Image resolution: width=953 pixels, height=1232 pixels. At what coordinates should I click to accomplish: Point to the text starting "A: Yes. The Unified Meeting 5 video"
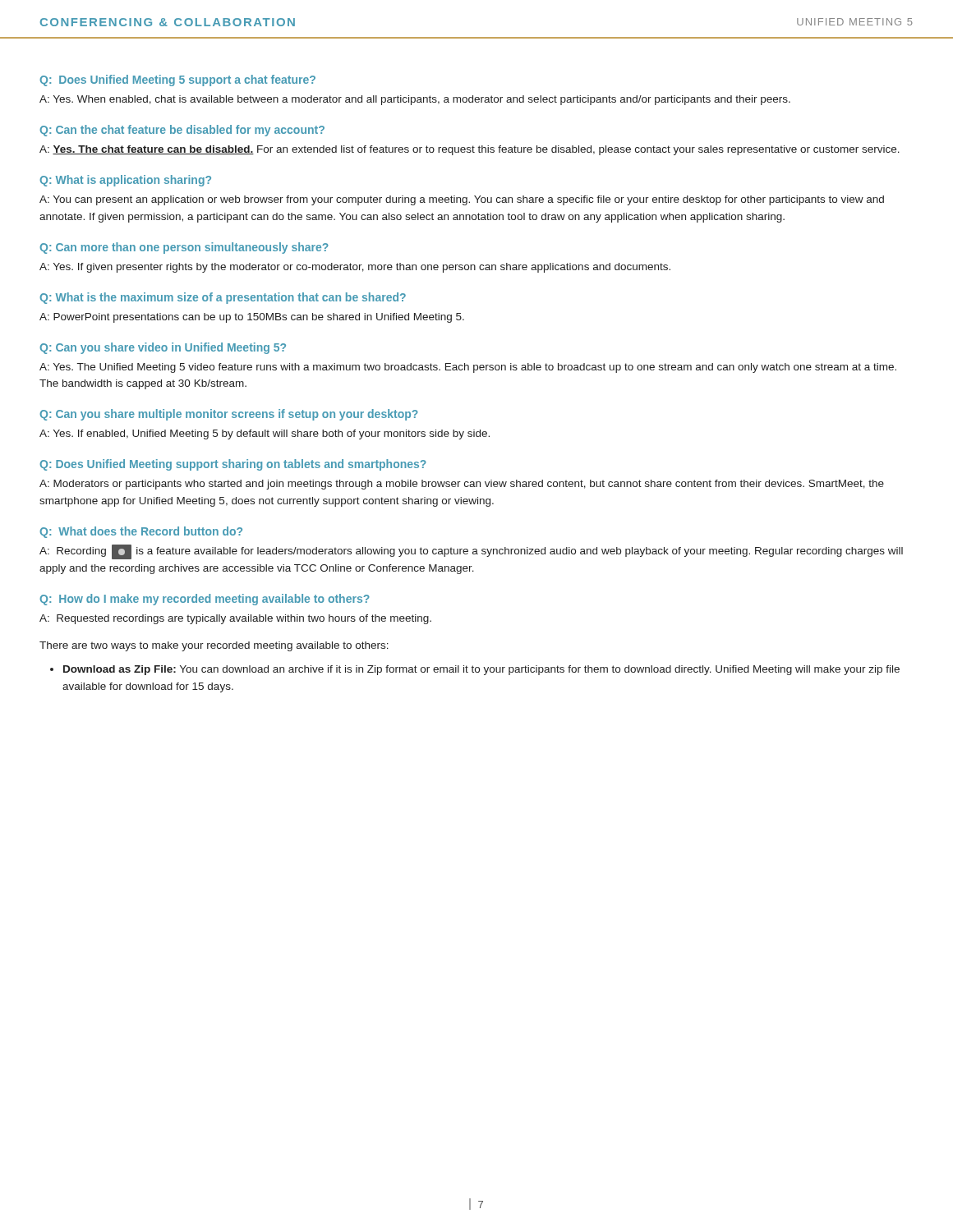pyautogui.click(x=468, y=375)
